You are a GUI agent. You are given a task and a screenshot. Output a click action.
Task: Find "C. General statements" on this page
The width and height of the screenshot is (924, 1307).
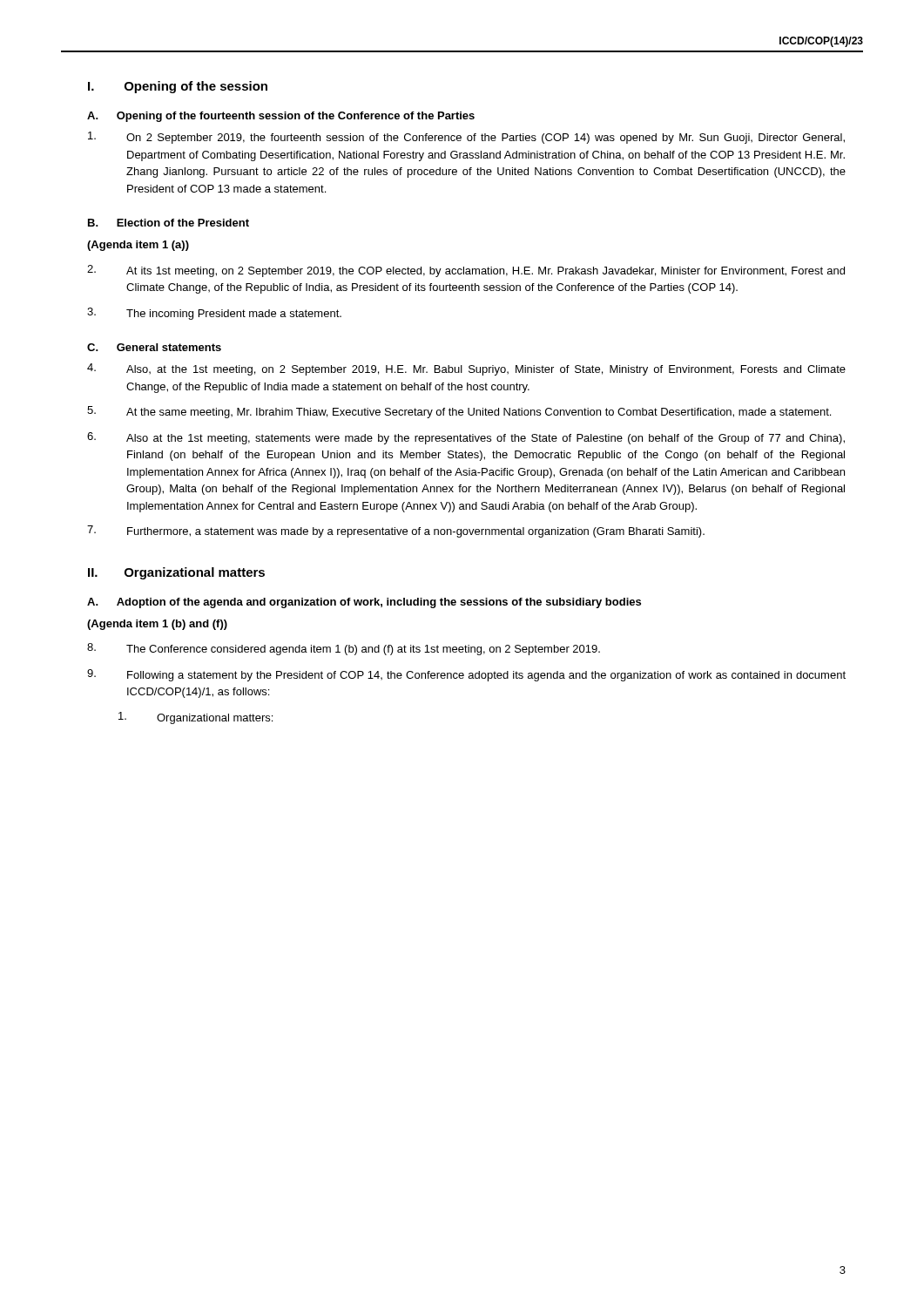(154, 347)
